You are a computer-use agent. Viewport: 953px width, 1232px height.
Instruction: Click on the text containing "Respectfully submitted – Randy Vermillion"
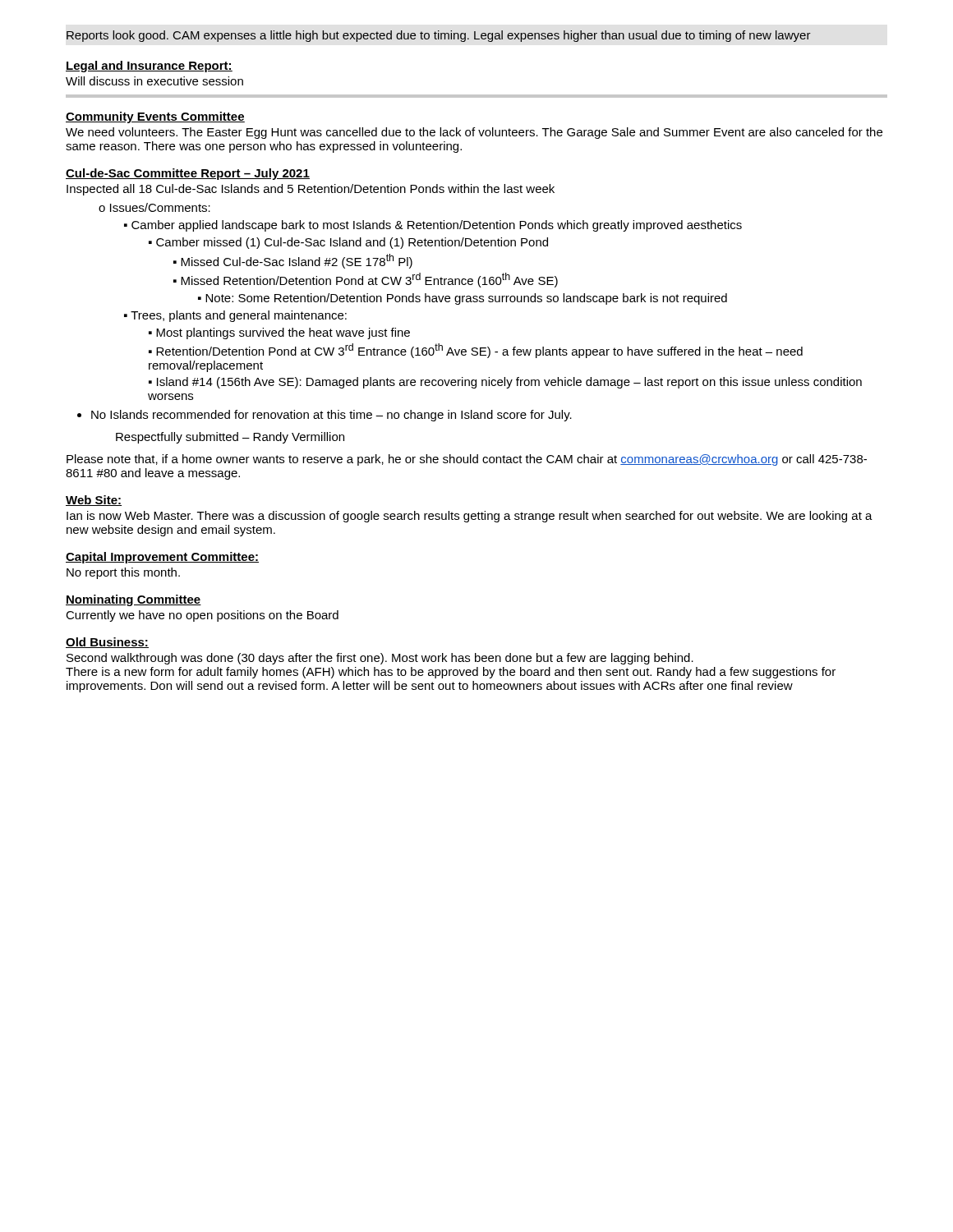pyautogui.click(x=230, y=437)
